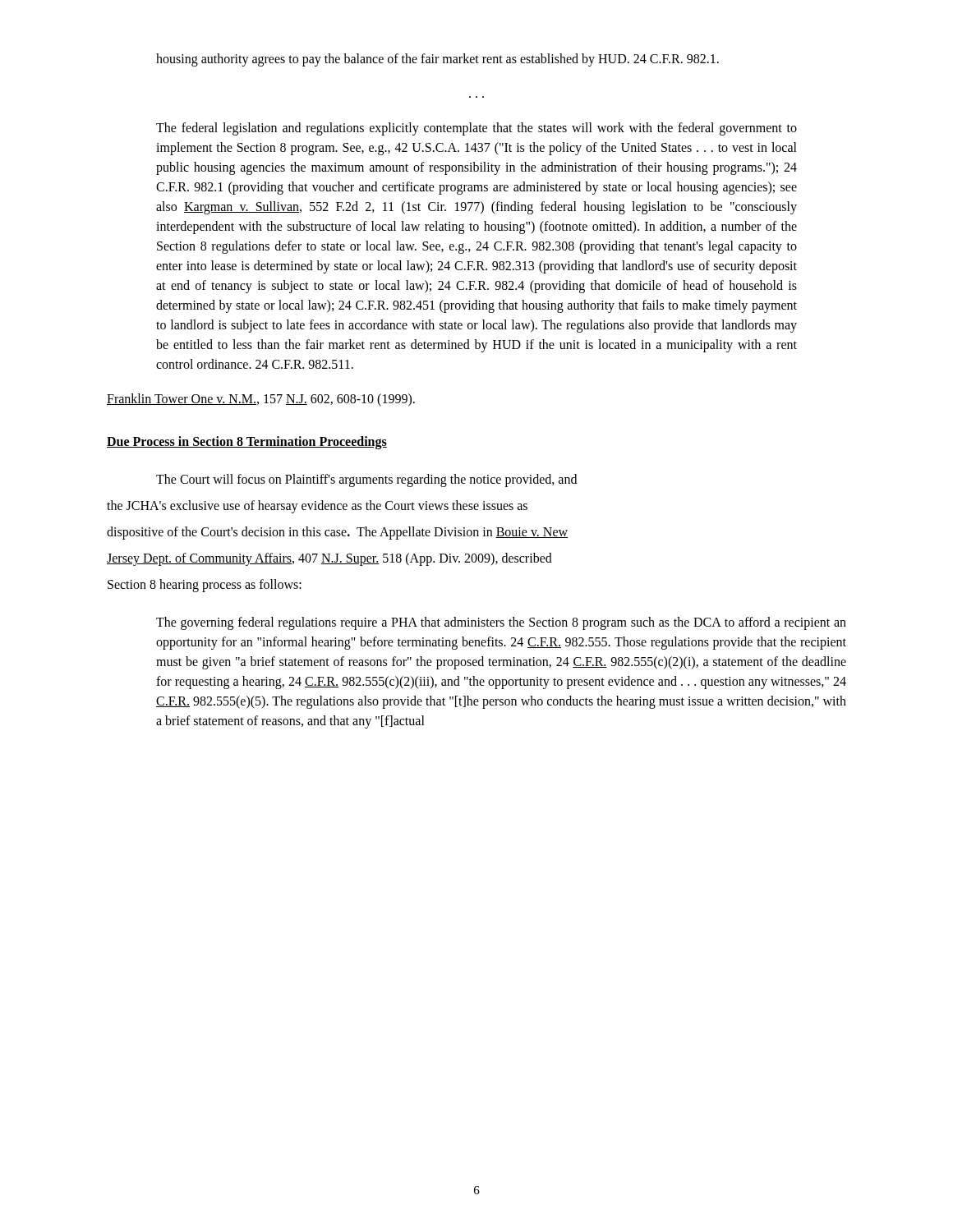
Task: Point to the block starting ". . ."
Action: 476,93
